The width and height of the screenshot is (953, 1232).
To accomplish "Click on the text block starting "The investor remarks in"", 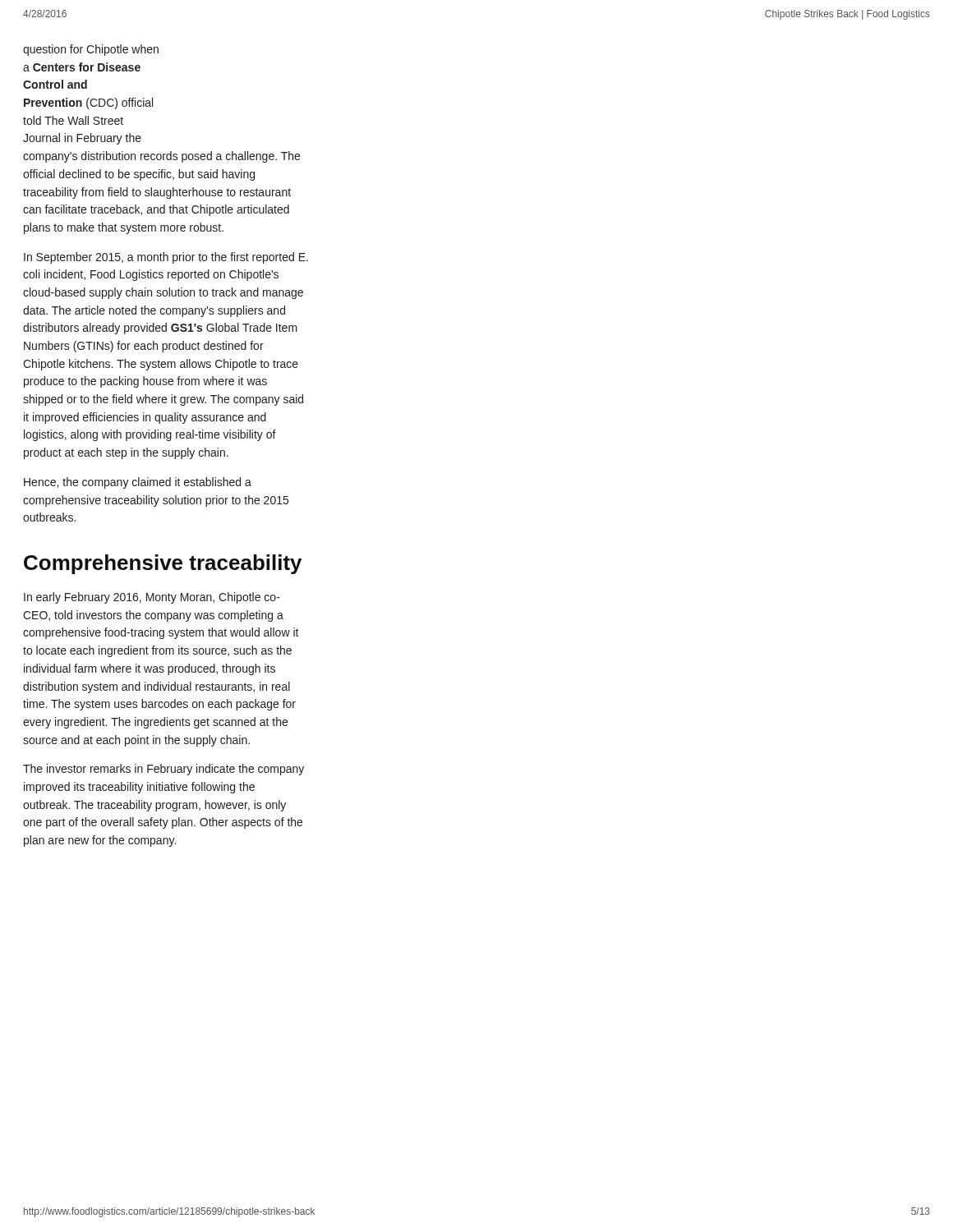I will point(253,805).
